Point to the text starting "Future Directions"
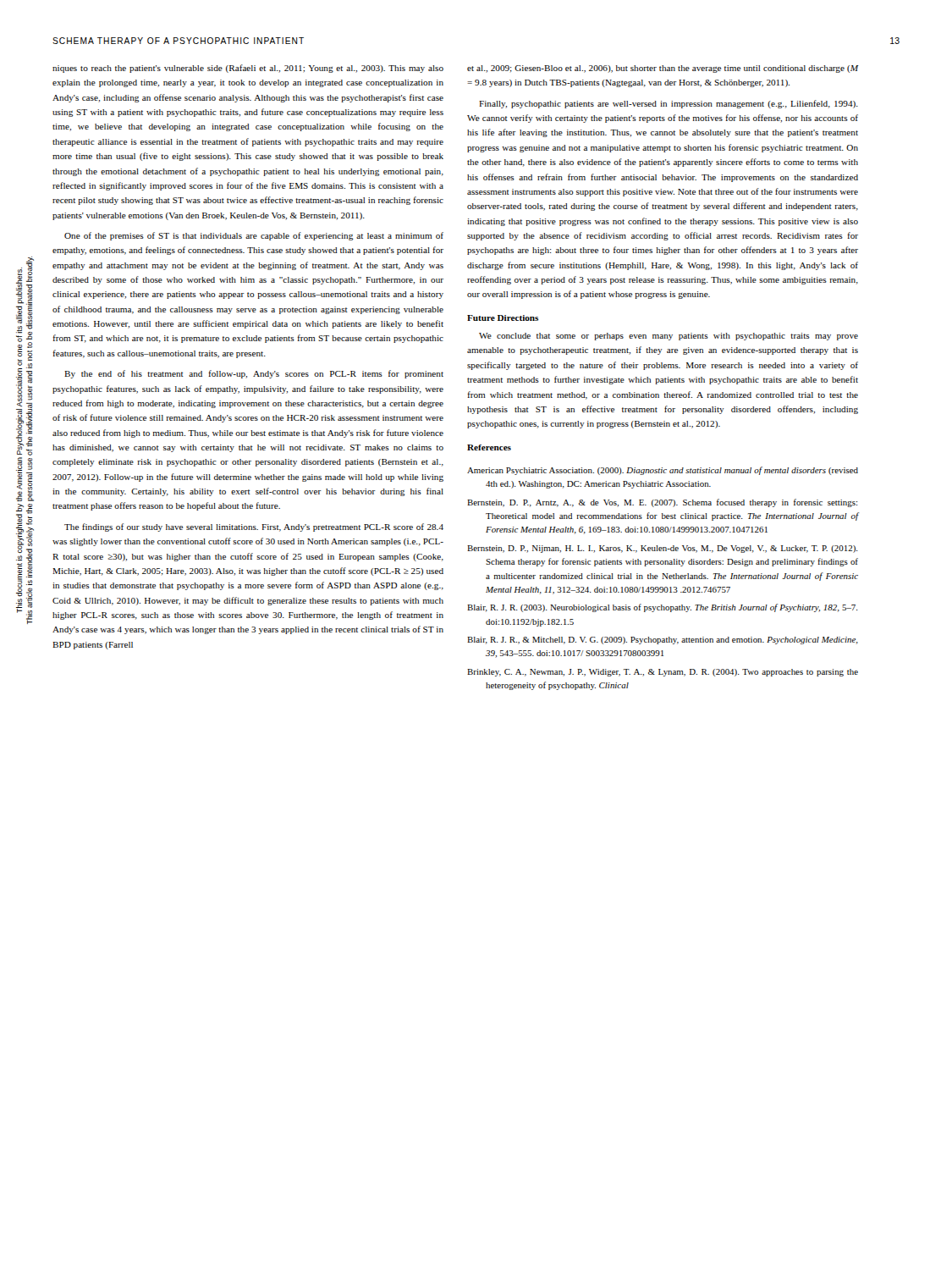This screenshot has height=1270, width=952. [x=503, y=318]
